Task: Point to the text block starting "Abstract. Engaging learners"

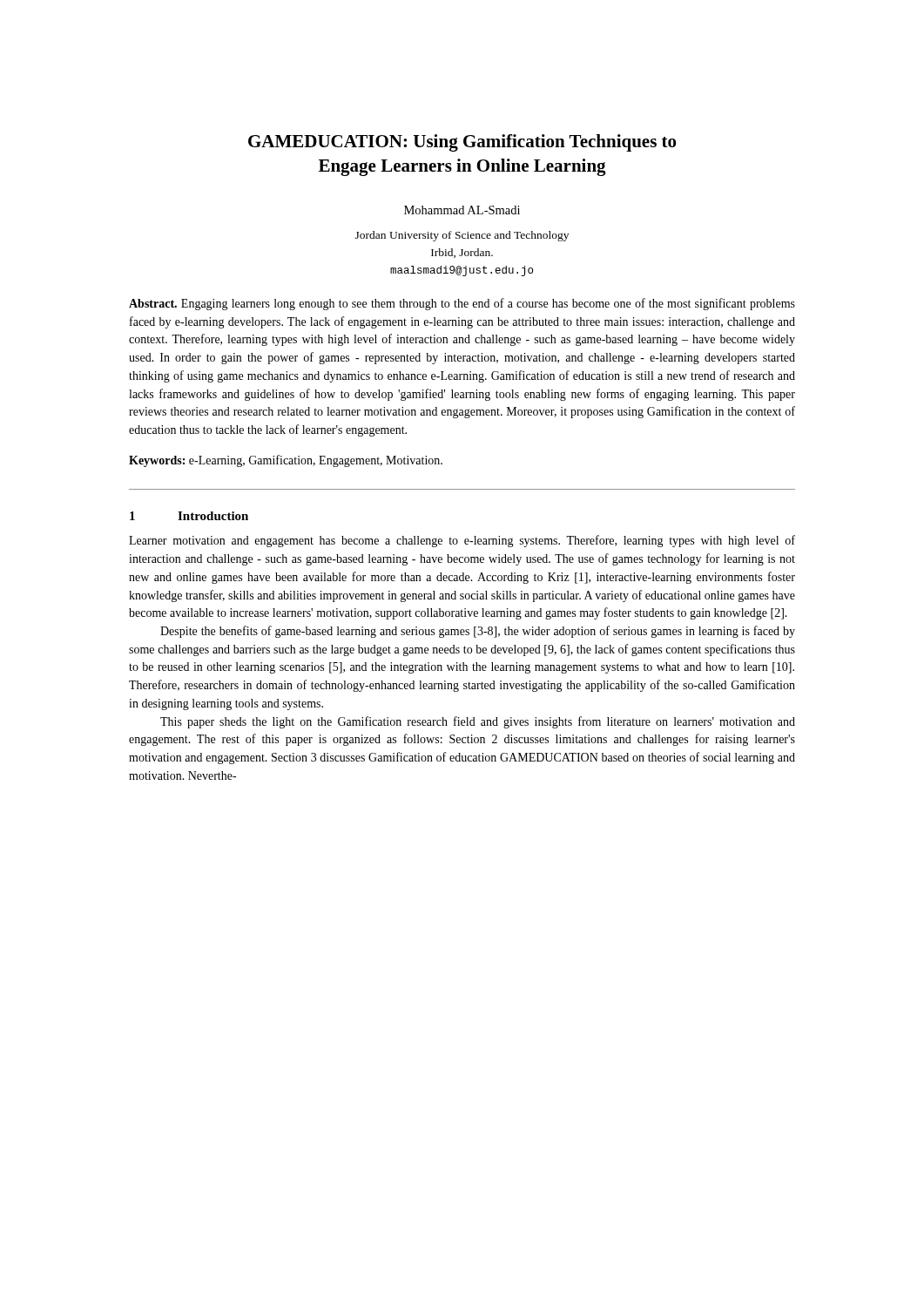Action: coord(462,367)
